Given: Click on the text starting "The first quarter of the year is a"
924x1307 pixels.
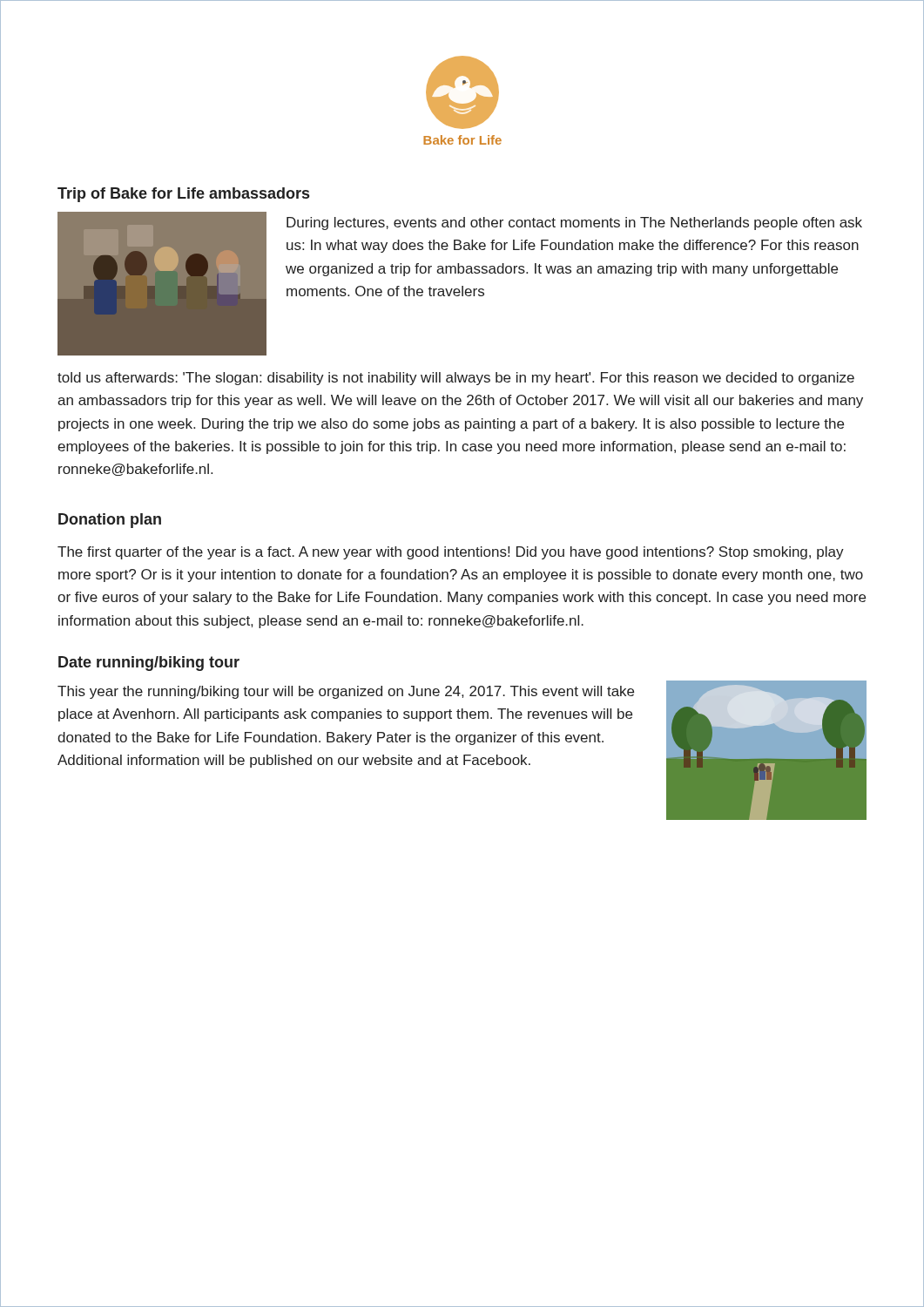Looking at the screenshot, I should coord(462,586).
